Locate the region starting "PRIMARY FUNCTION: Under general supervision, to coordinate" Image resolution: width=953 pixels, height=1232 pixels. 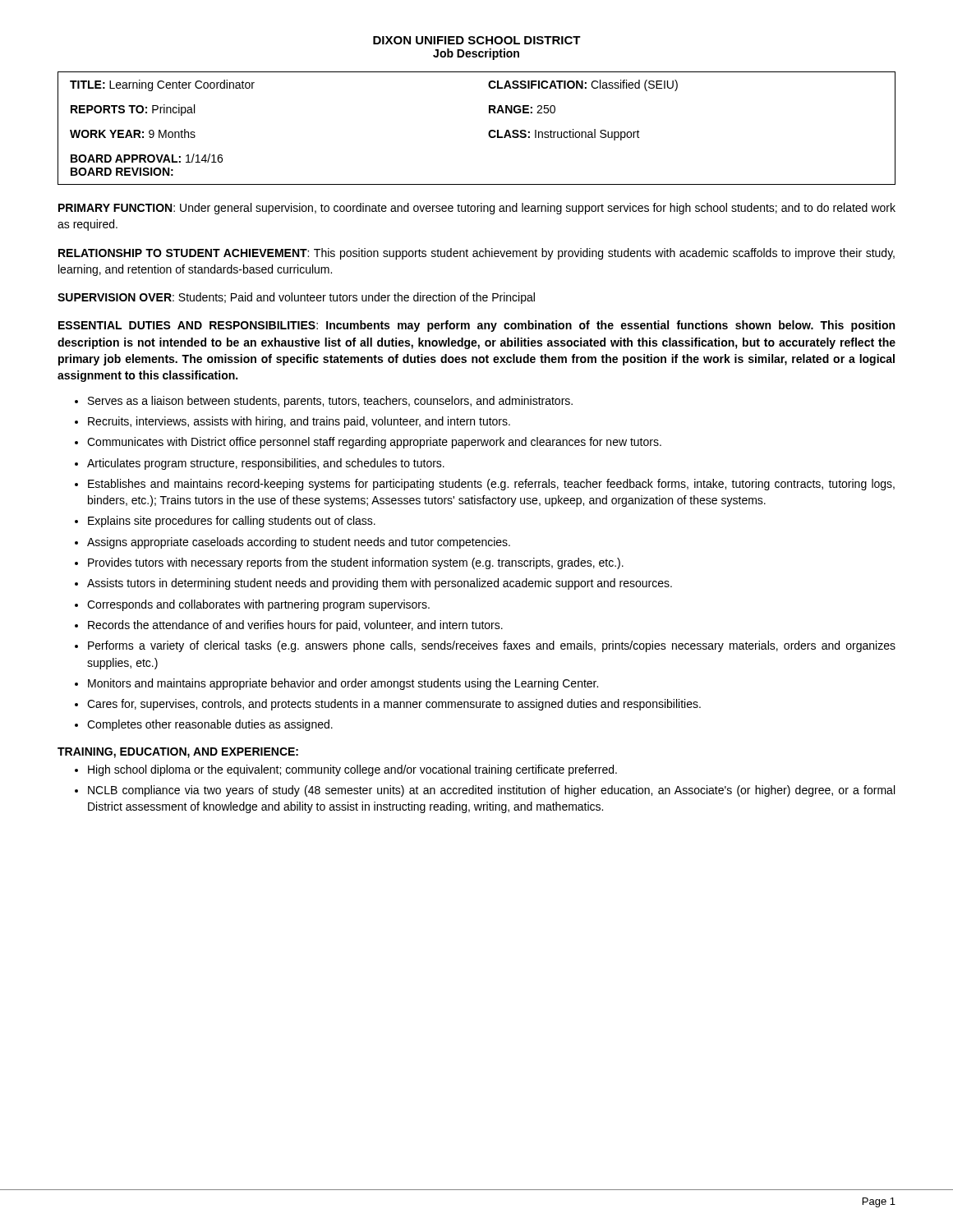click(476, 216)
